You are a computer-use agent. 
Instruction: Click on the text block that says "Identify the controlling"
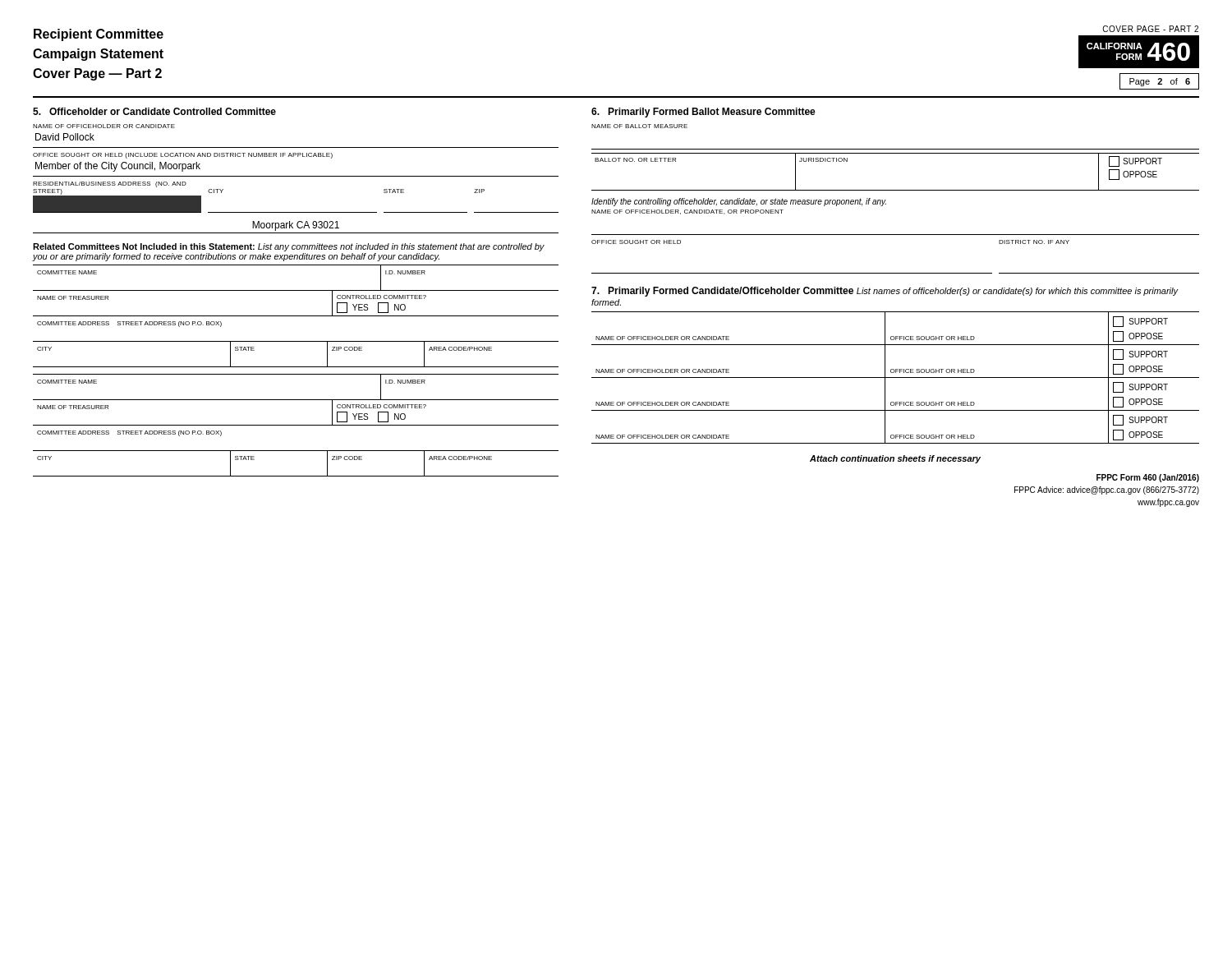739,202
